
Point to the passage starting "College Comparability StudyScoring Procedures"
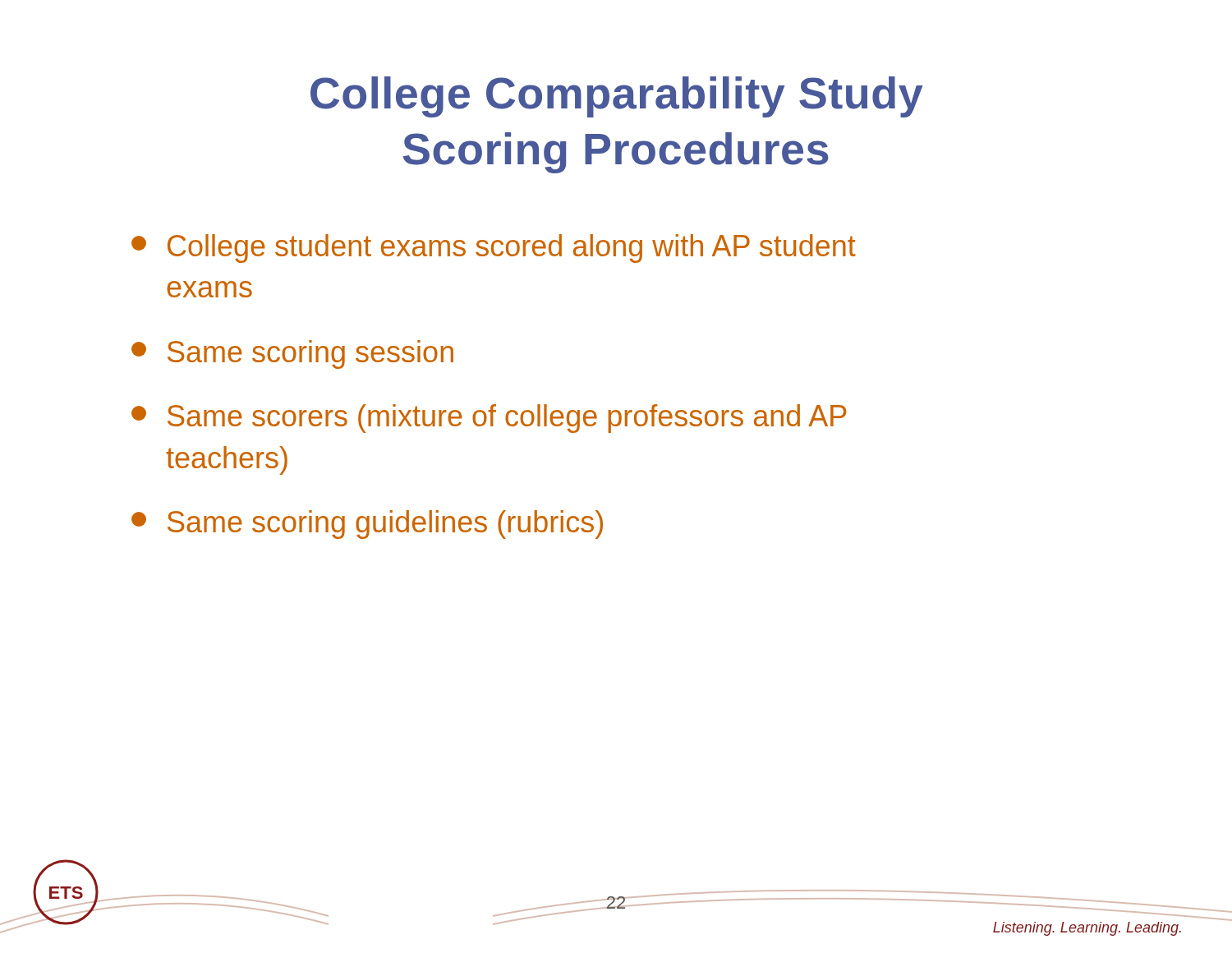coord(616,121)
